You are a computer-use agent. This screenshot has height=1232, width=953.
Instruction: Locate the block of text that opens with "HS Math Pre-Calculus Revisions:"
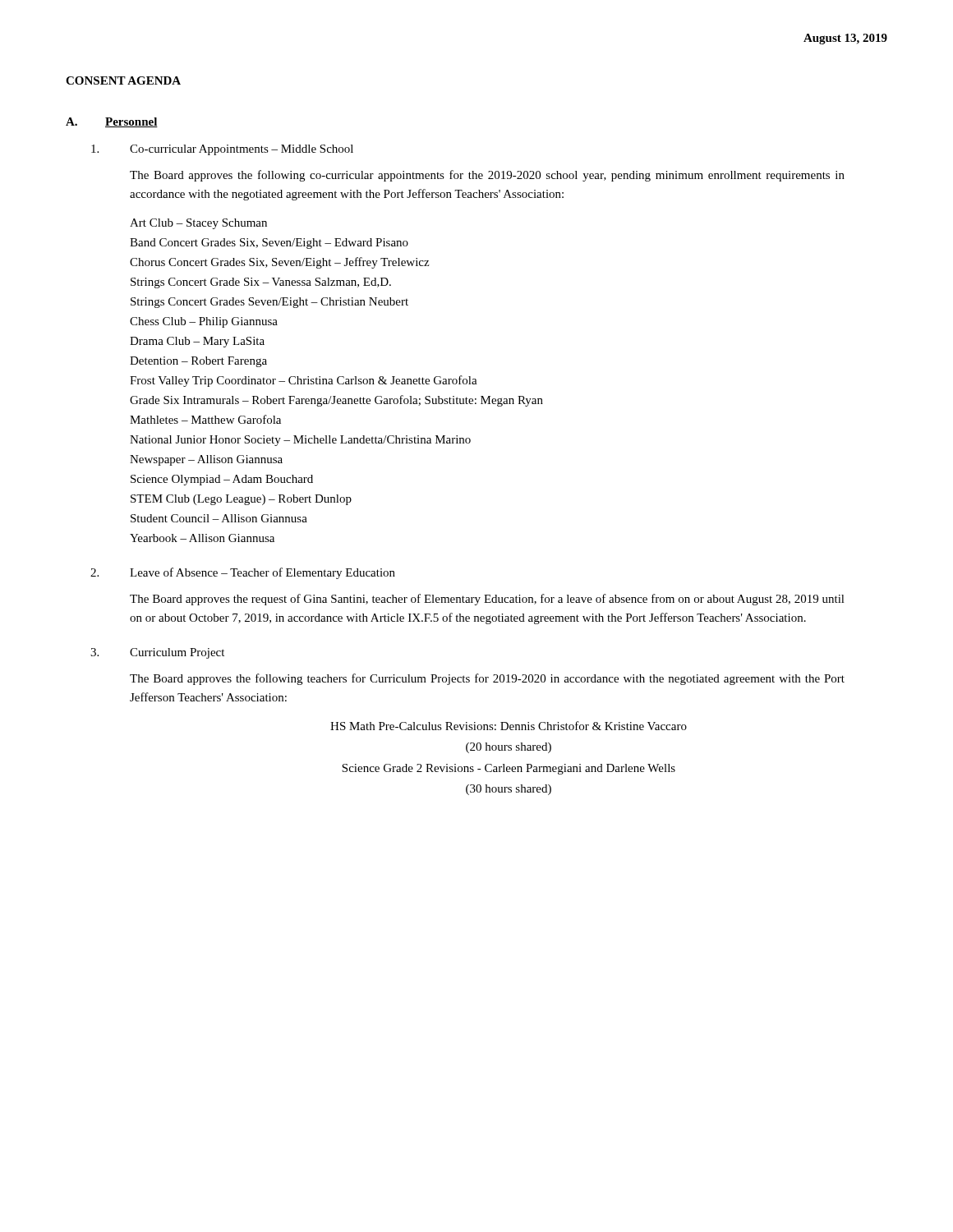click(x=509, y=736)
